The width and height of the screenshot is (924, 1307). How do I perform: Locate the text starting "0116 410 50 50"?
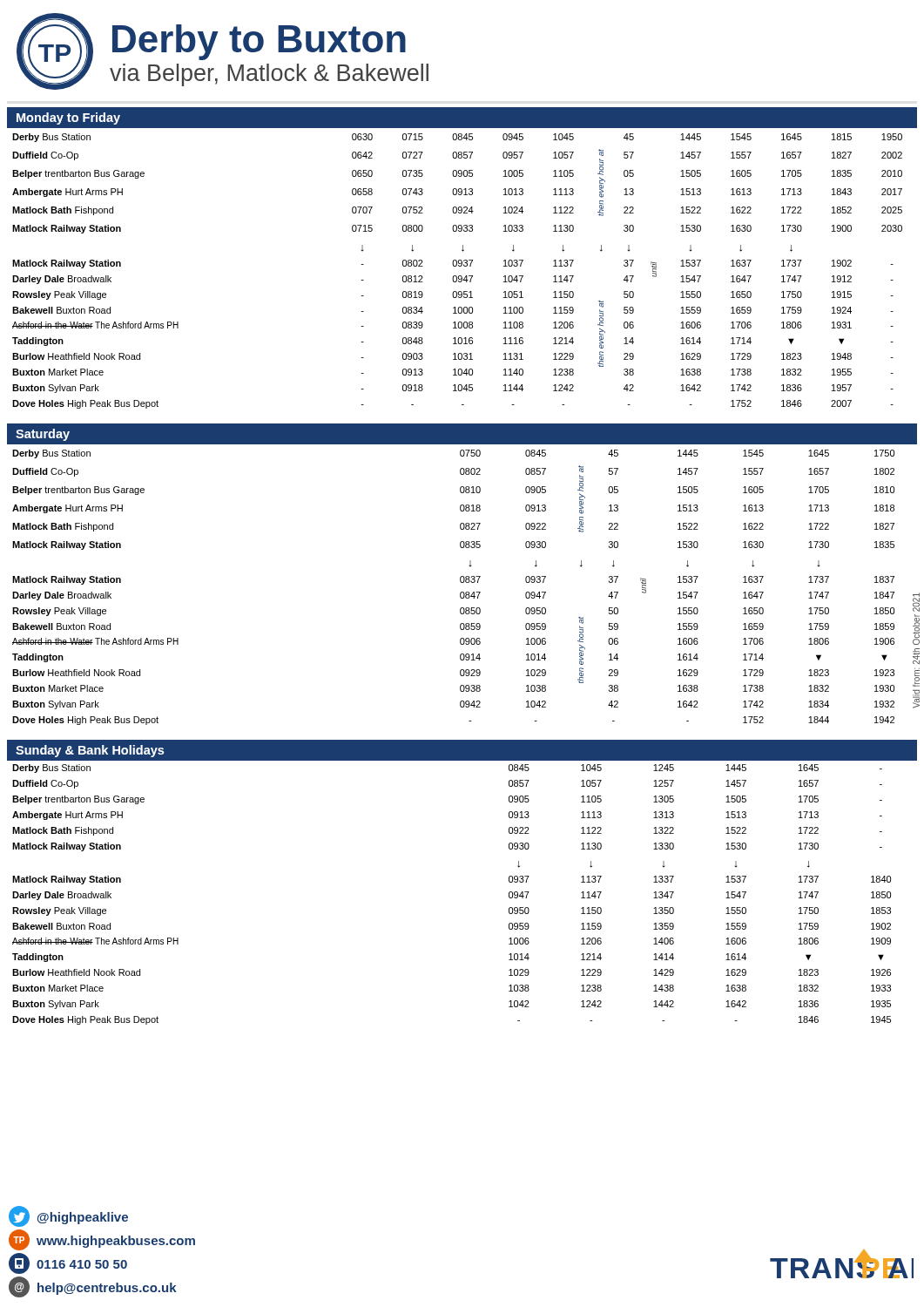[68, 1263]
